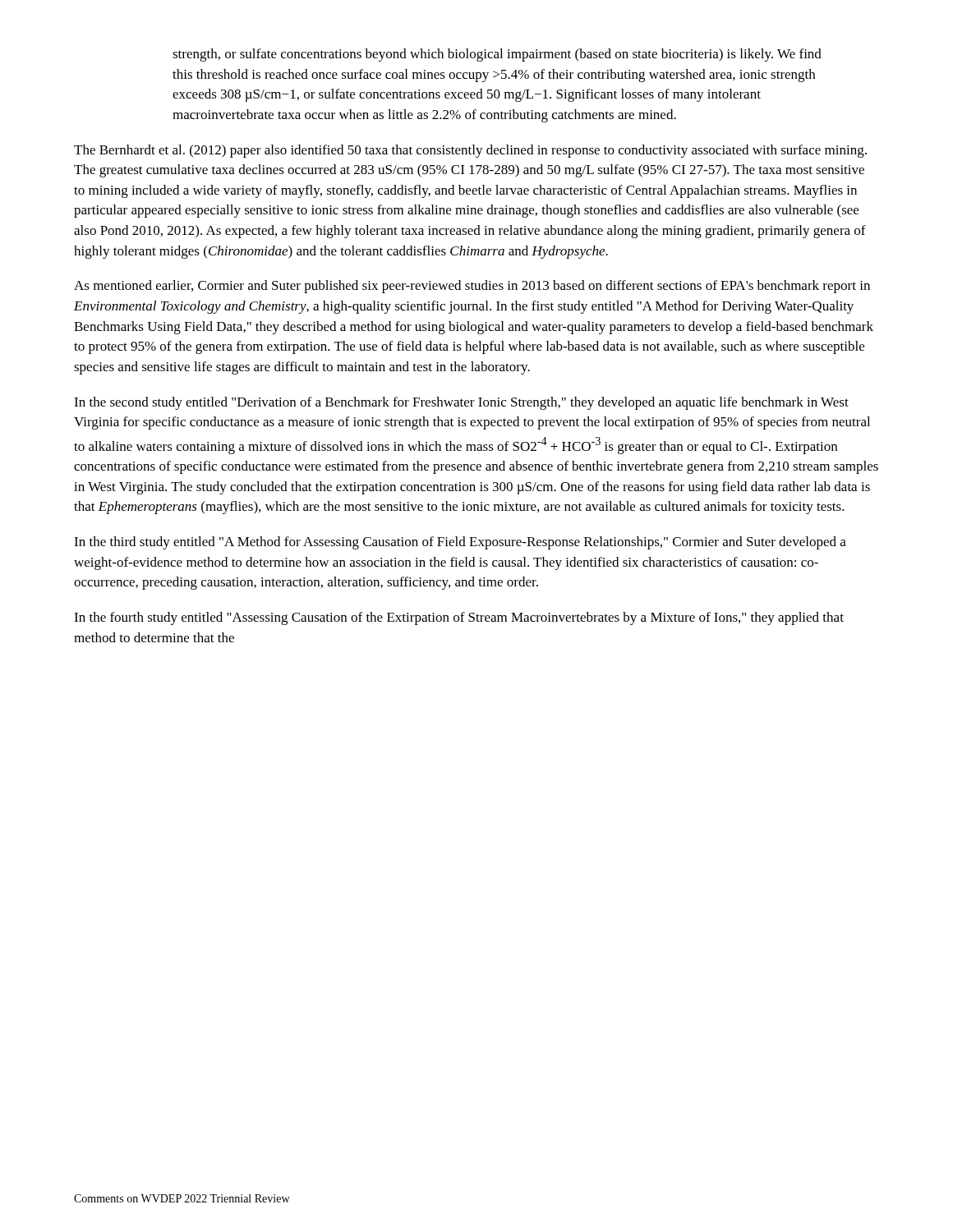
Task: Navigate to the block starting "In the fourth study entitled "Assessing Causation of"
Action: [459, 627]
